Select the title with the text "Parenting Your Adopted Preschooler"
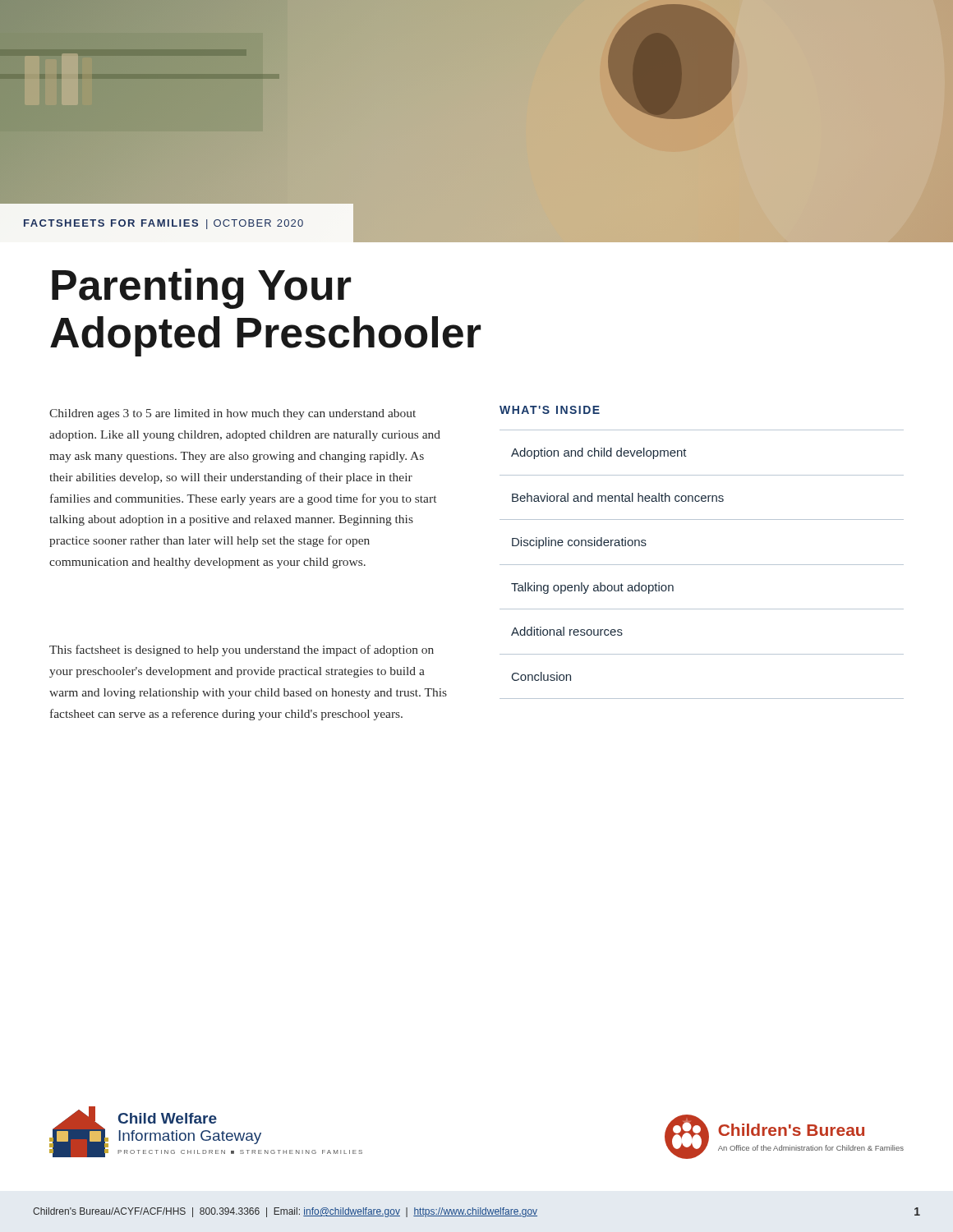953x1232 pixels. [x=271, y=309]
